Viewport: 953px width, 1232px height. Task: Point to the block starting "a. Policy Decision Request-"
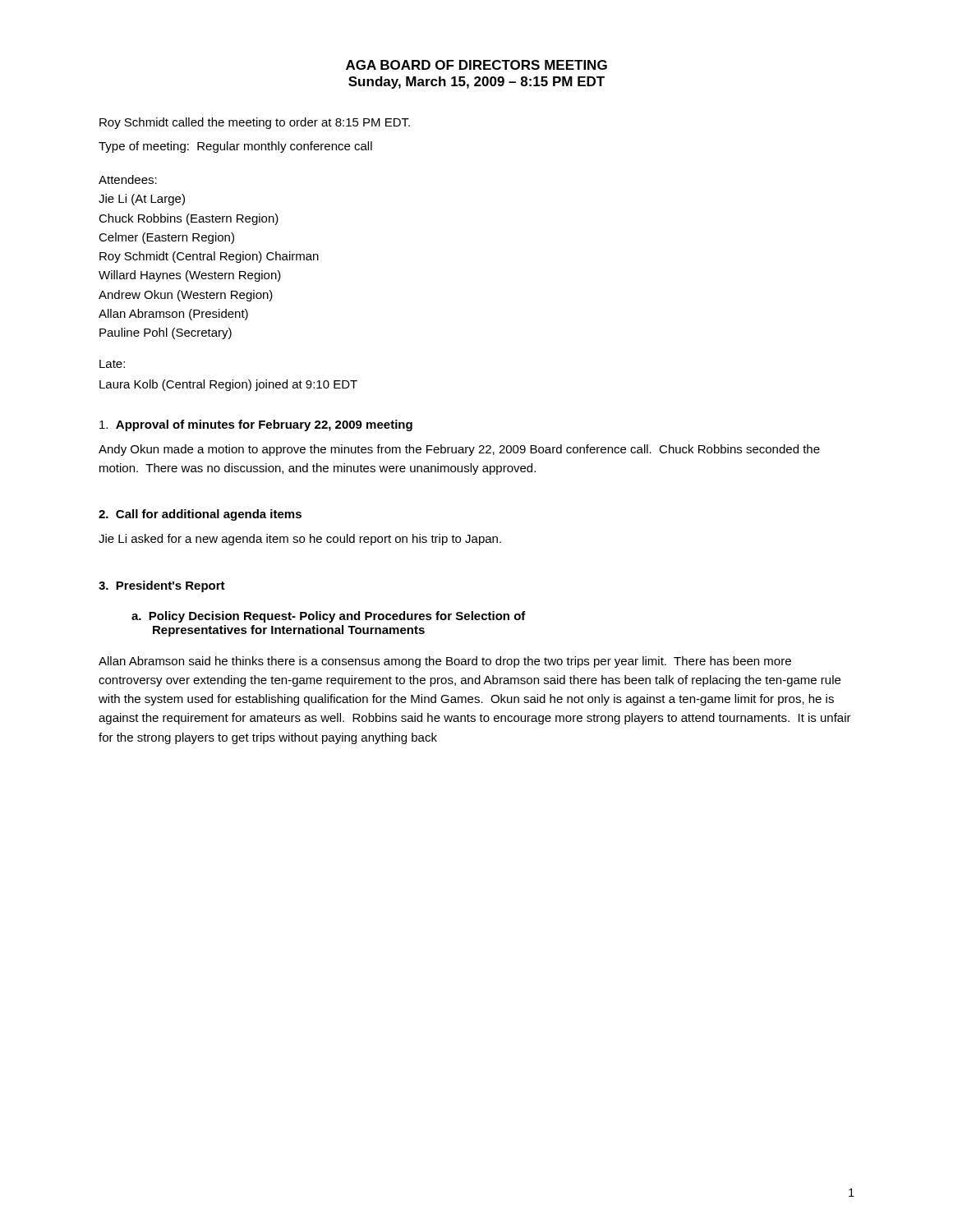[328, 622]
